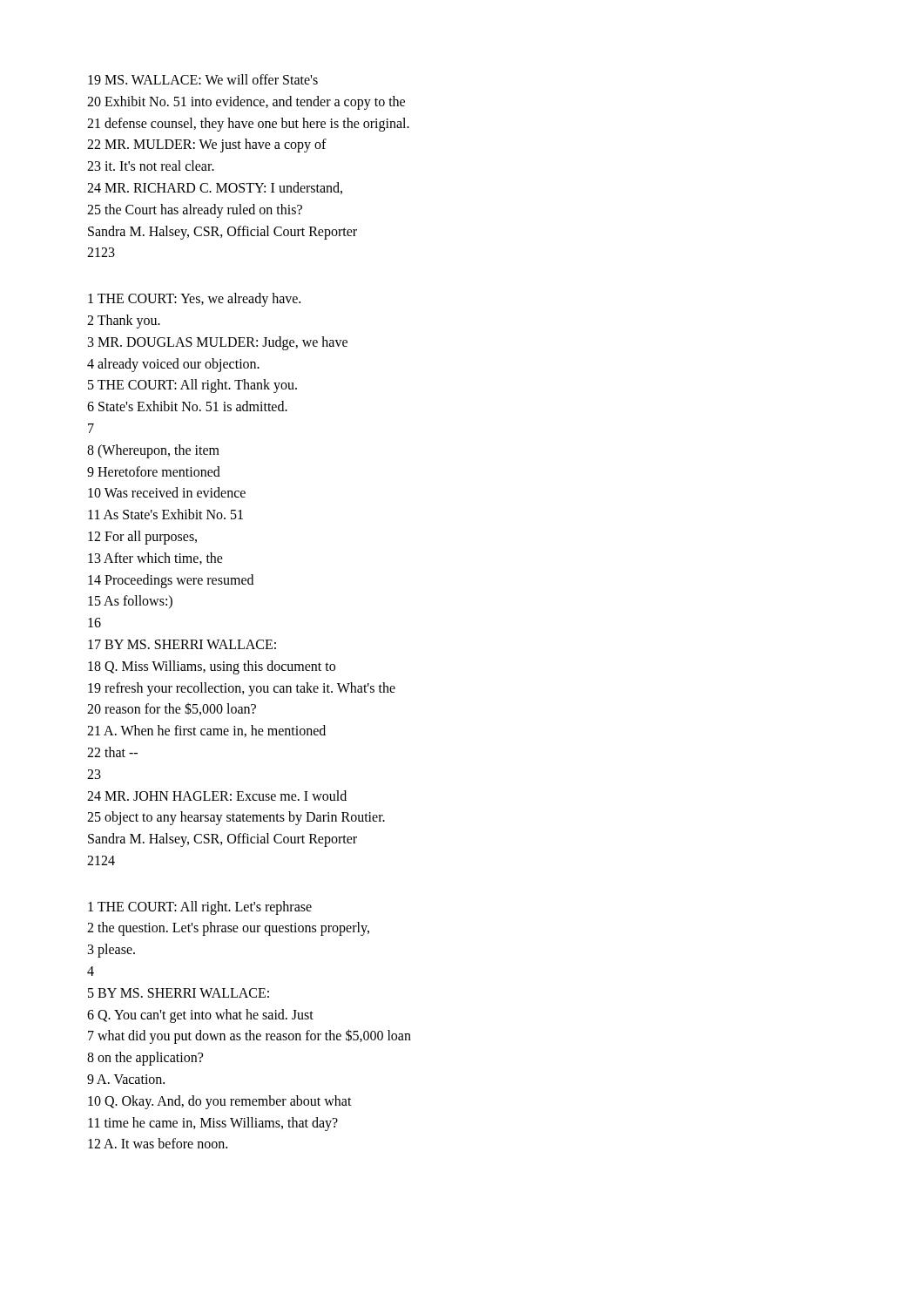
Task: Select the block starting "1 THE COURT: All right. Let's rephrase 2"
Action: (200, 908)
